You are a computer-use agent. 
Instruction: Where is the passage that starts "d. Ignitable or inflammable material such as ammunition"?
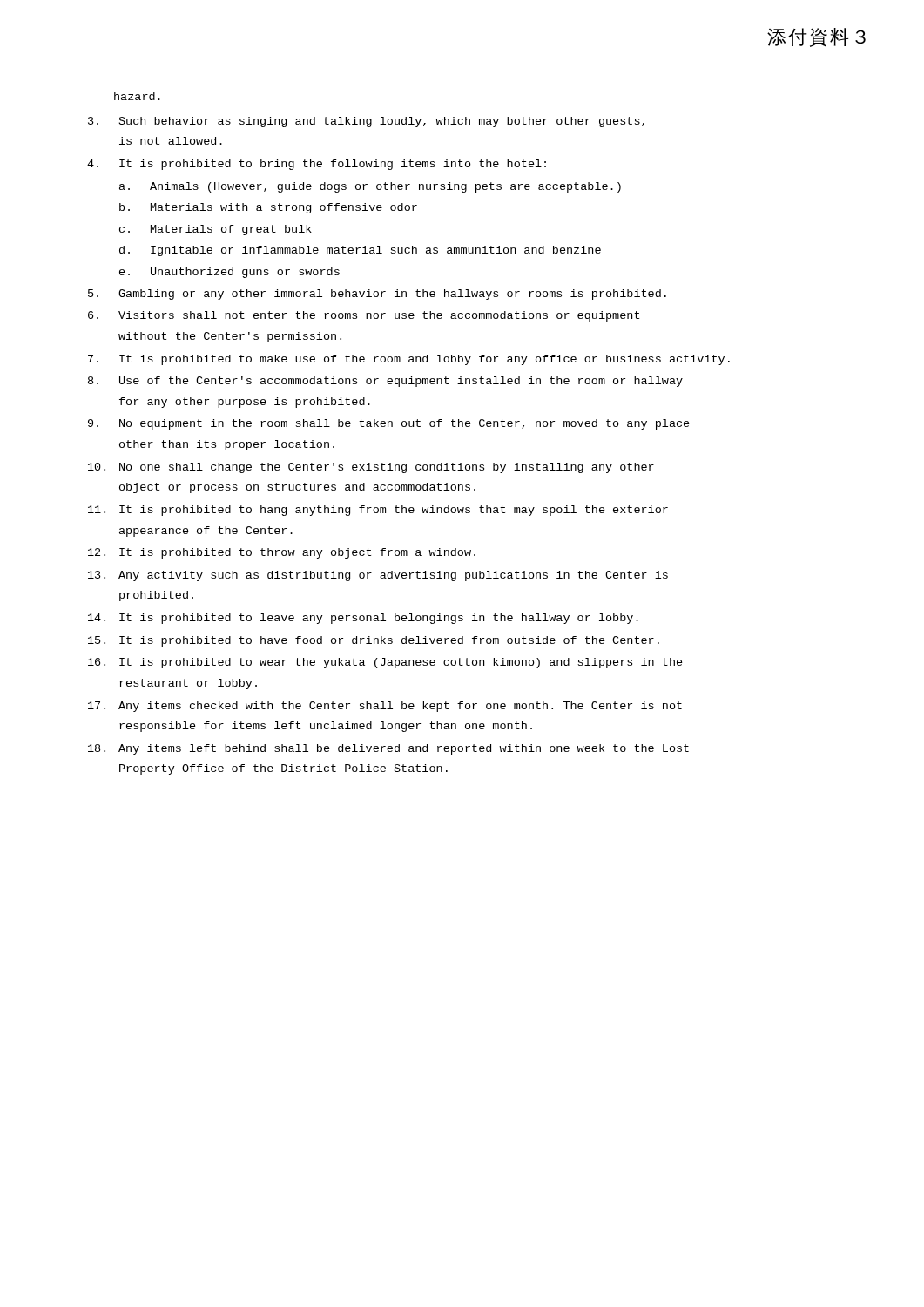[495, 251]
